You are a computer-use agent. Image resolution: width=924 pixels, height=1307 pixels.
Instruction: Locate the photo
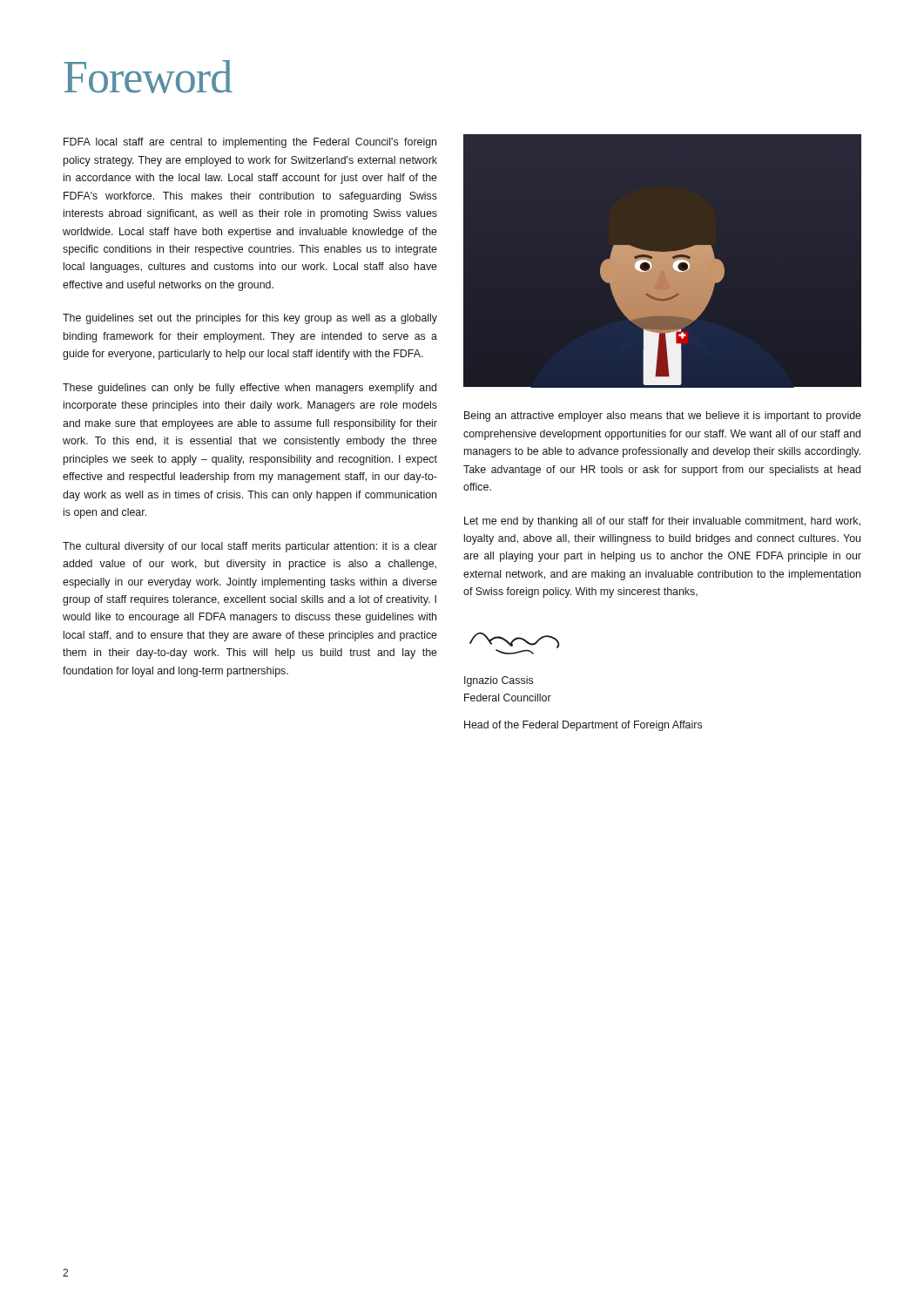pos(662,262)
